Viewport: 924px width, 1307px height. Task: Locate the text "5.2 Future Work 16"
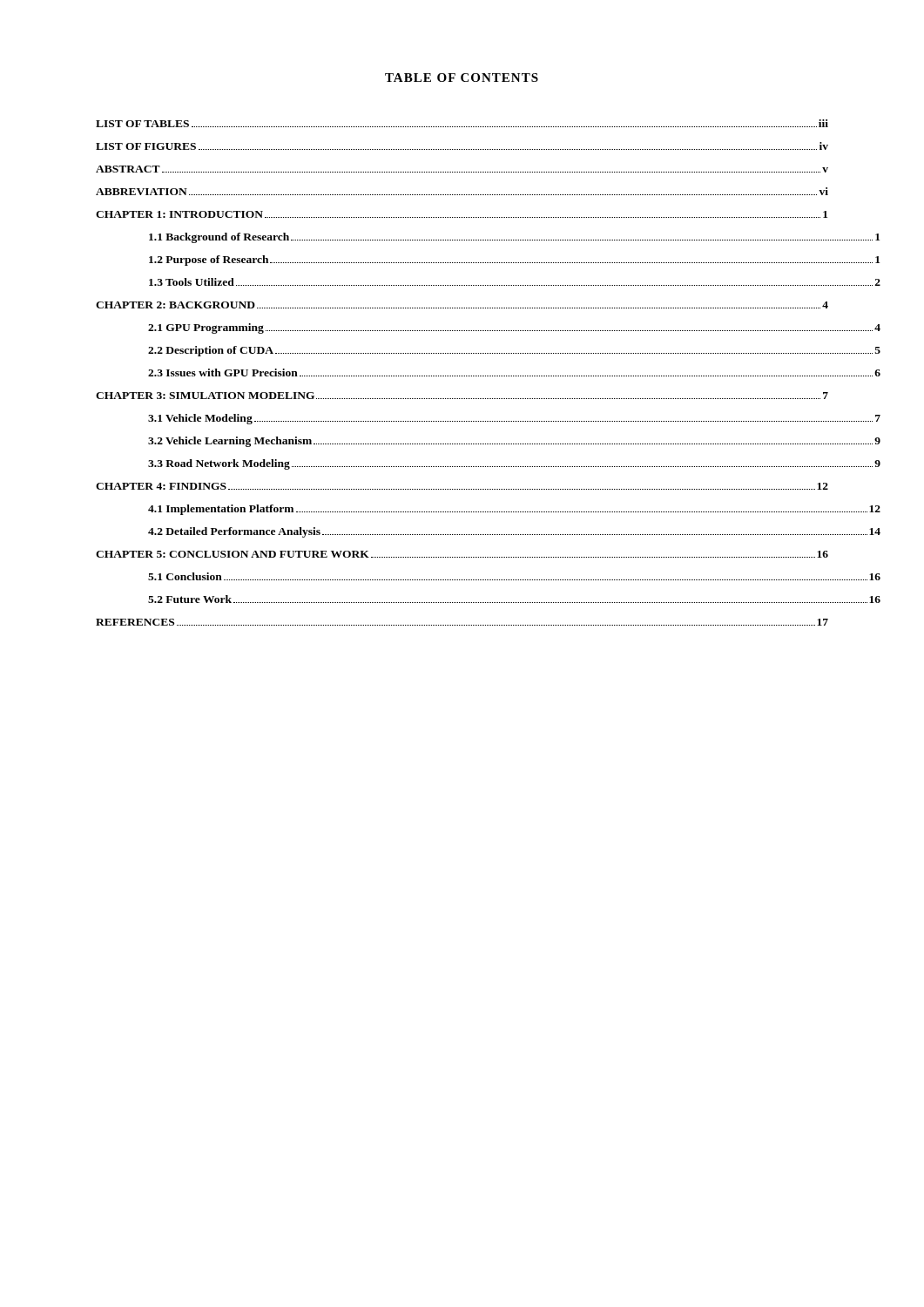tap(514, 599)
